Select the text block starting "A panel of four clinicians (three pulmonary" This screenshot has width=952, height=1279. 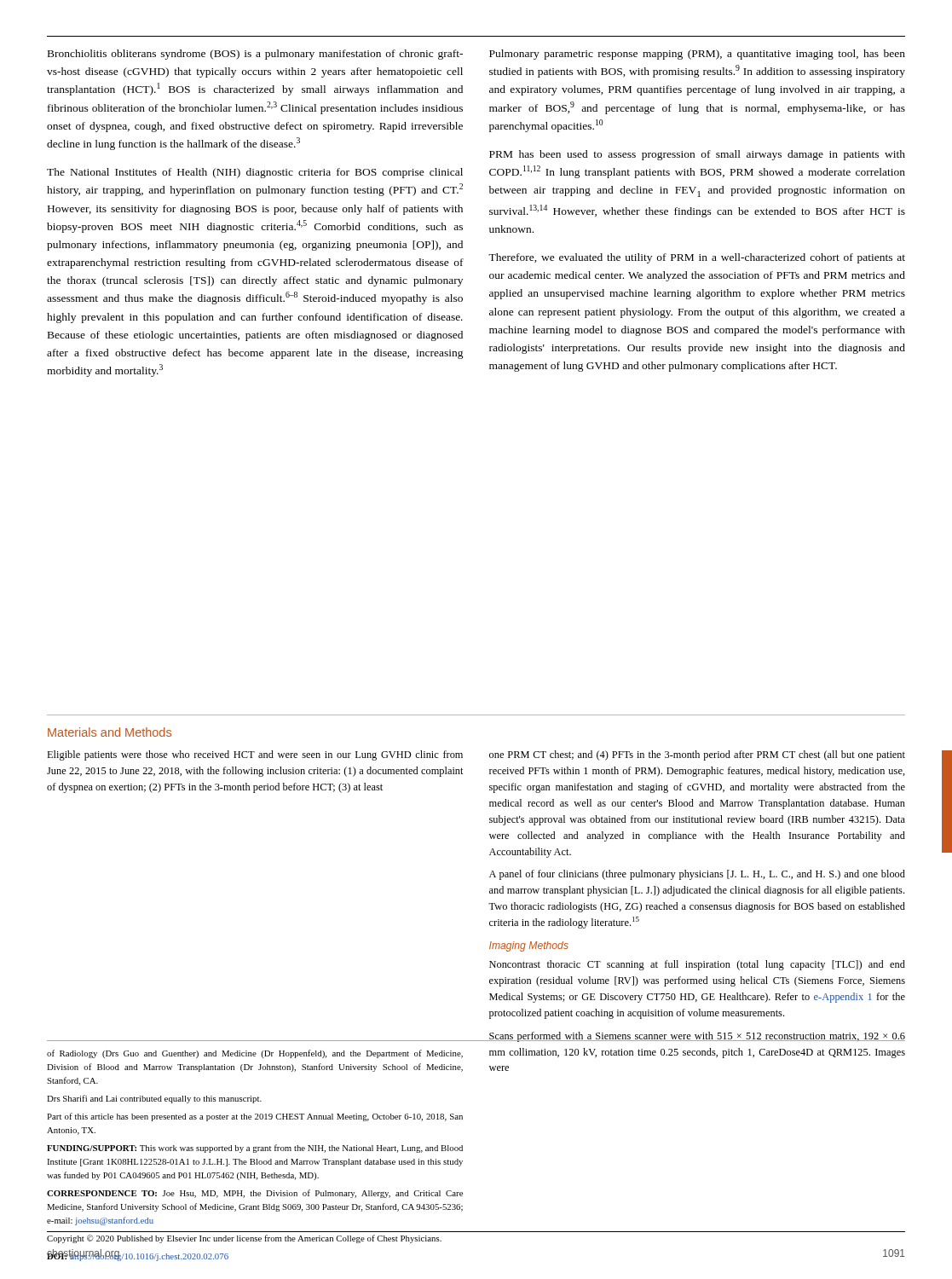pyautogui.click(x=697, y=899)
